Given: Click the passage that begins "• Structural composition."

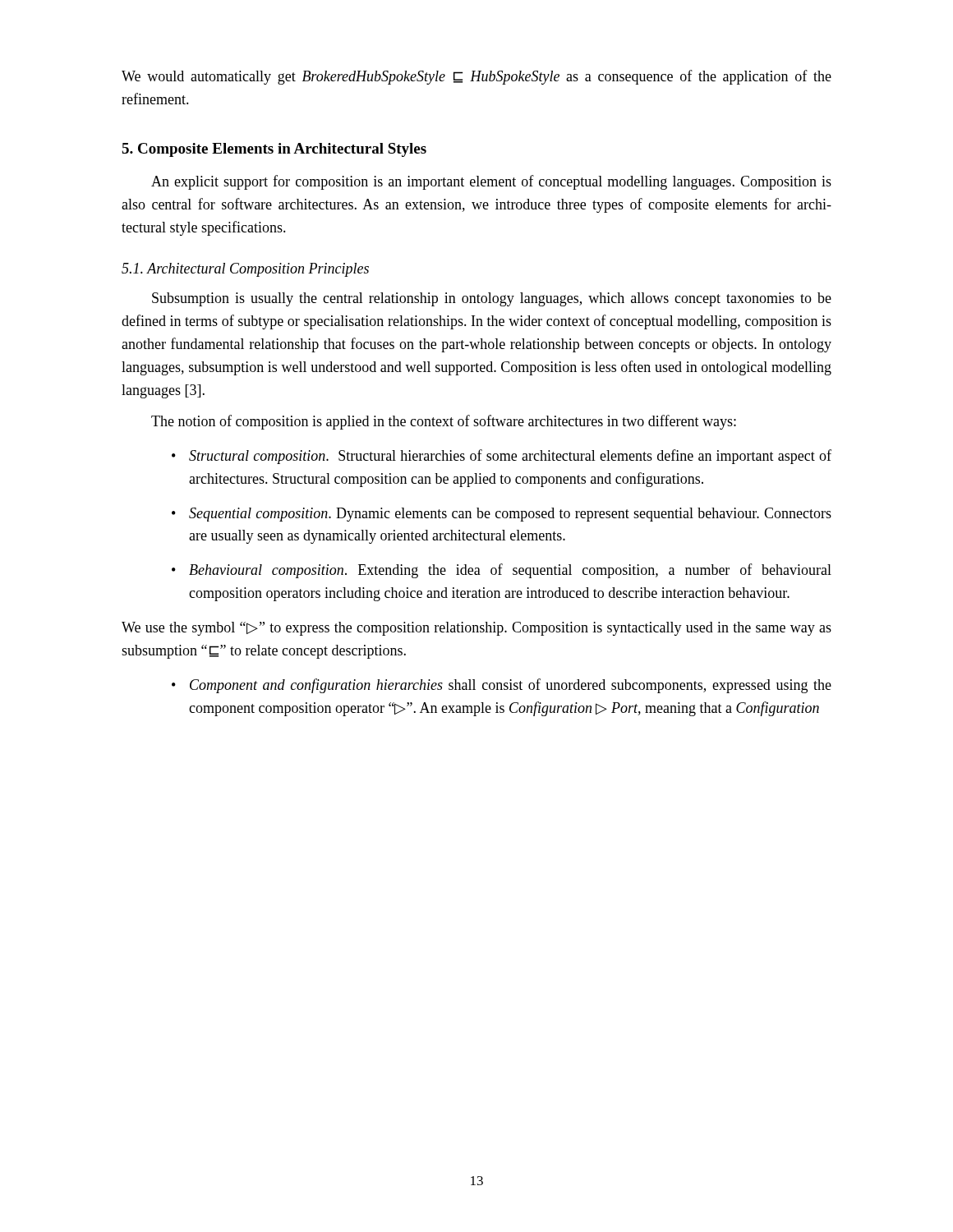Looking at the screenshot, I should [x=501, y=468].
